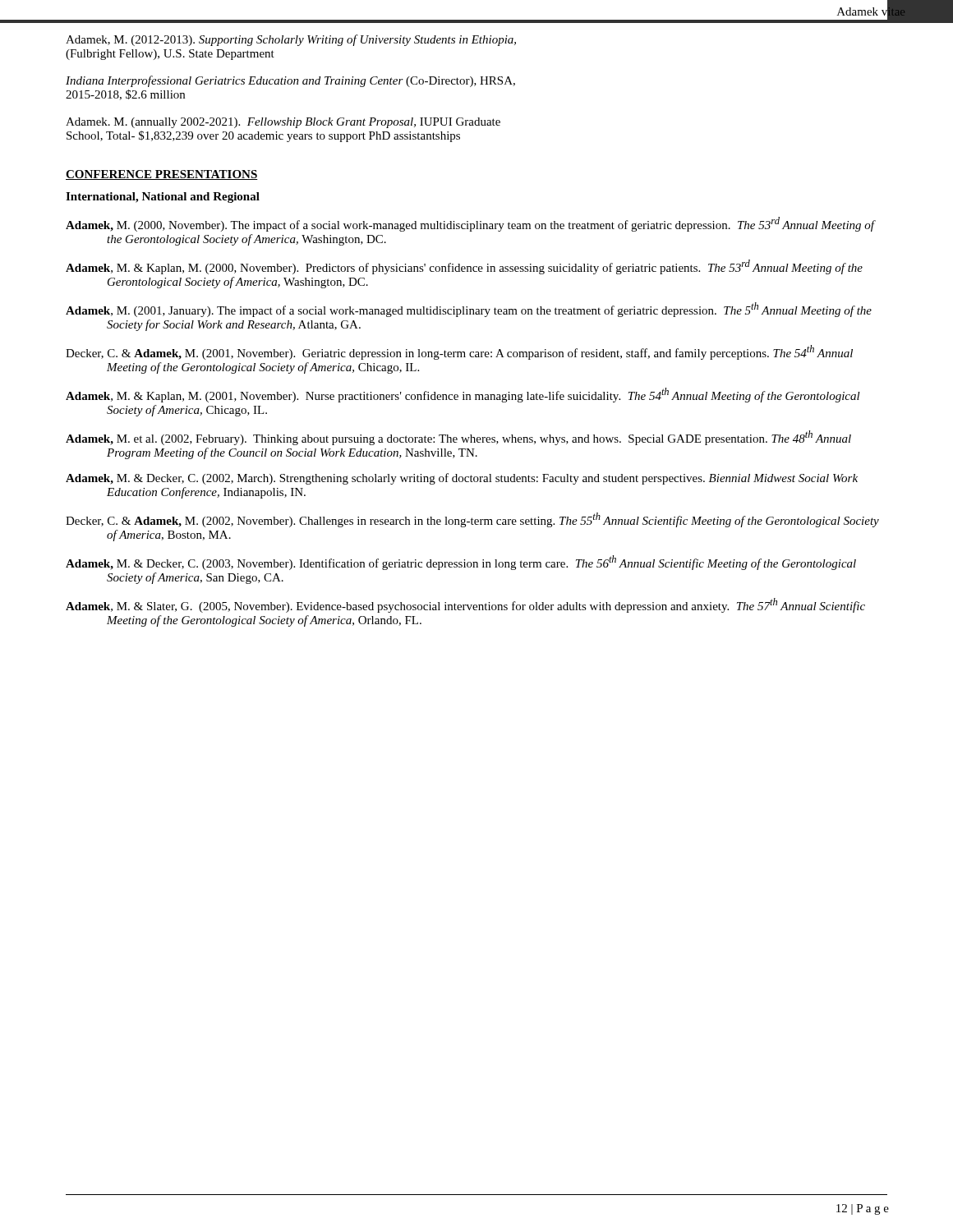953x1232 pixels.
Task: Click on the element starting "Adamek, M. & Slater,"
Action: [x=465, y=612]
